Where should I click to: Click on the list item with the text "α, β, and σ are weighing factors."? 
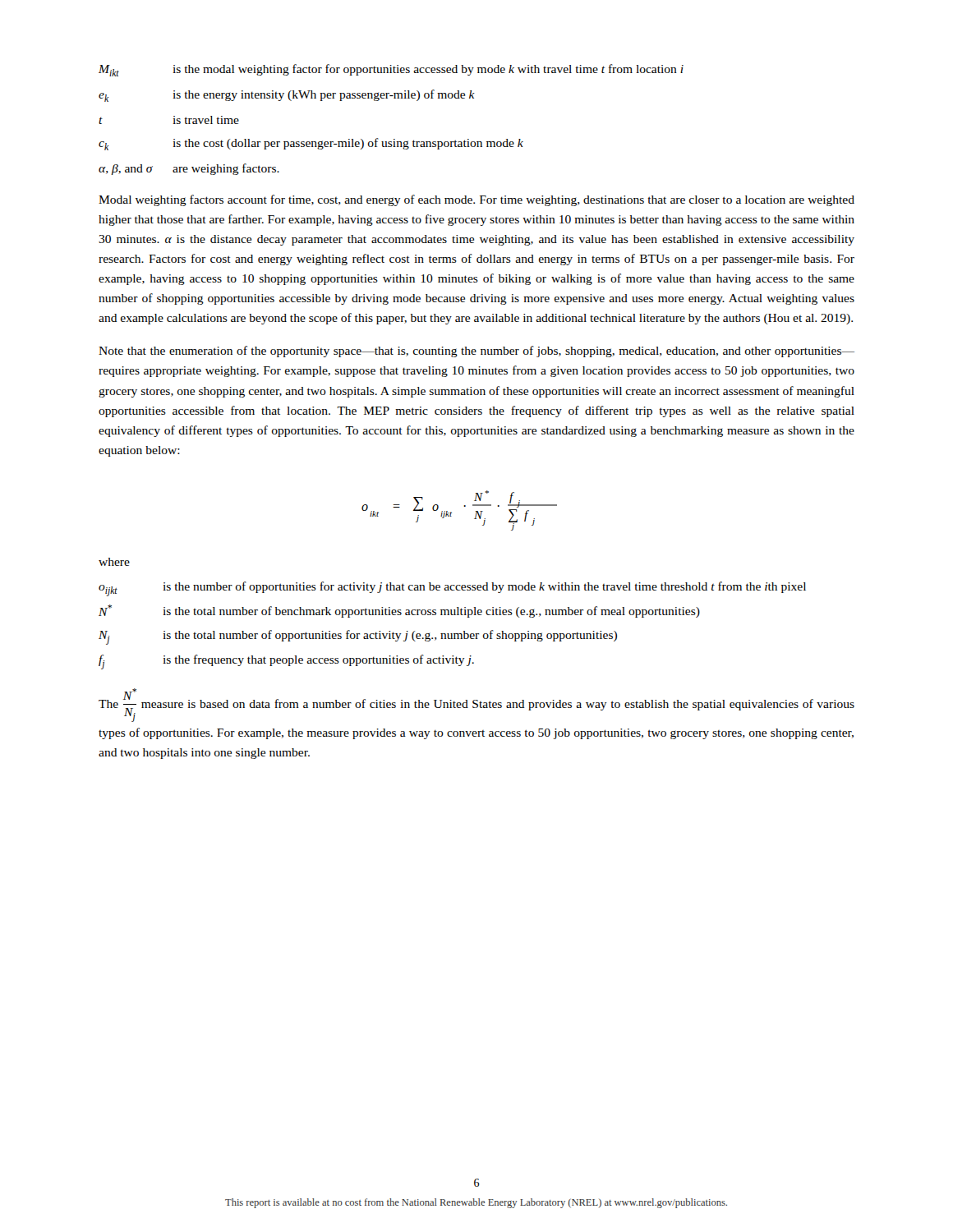(x=189, y=169)
